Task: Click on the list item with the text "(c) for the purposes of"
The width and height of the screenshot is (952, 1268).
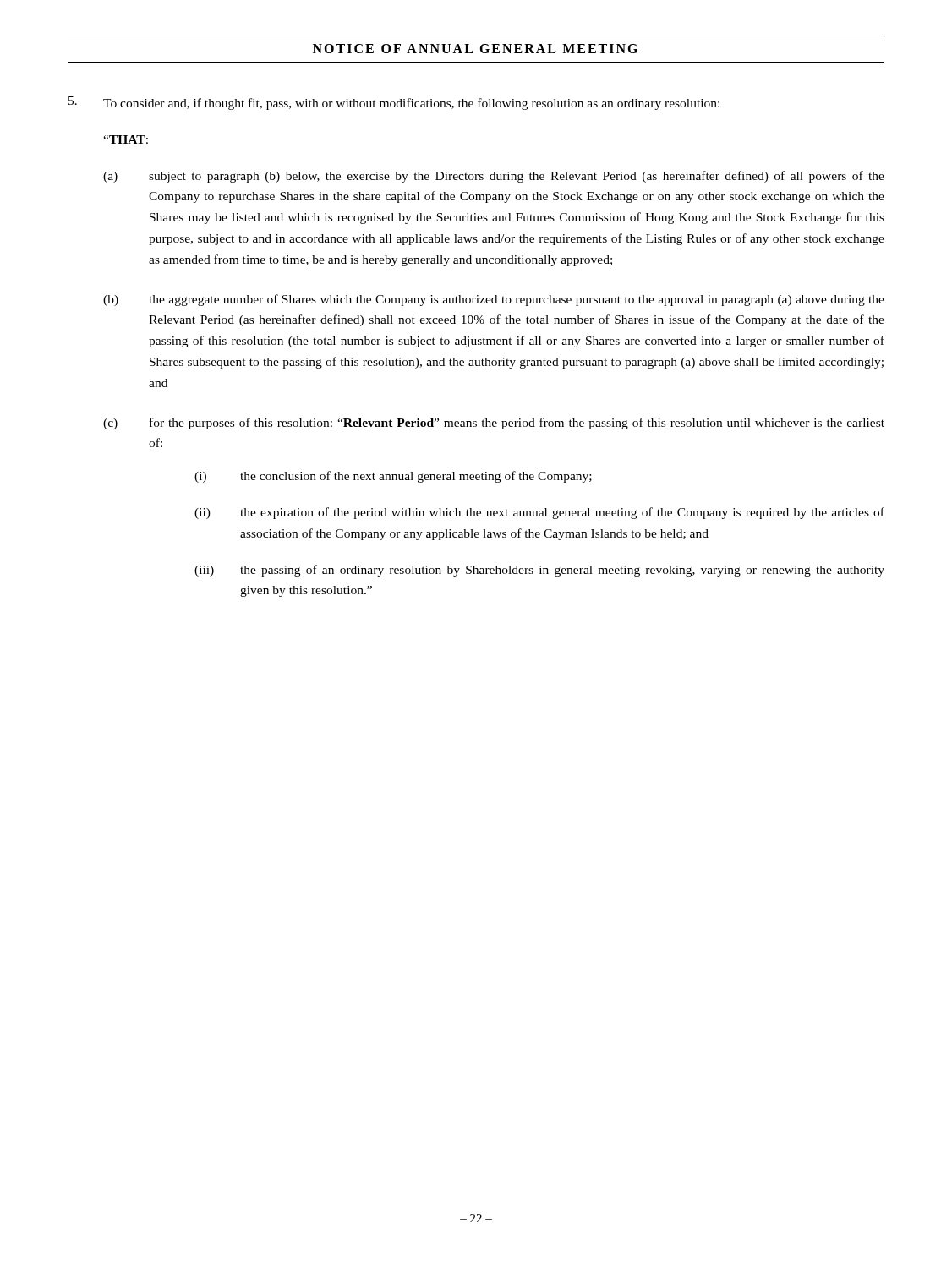Action: coord(494,514)
